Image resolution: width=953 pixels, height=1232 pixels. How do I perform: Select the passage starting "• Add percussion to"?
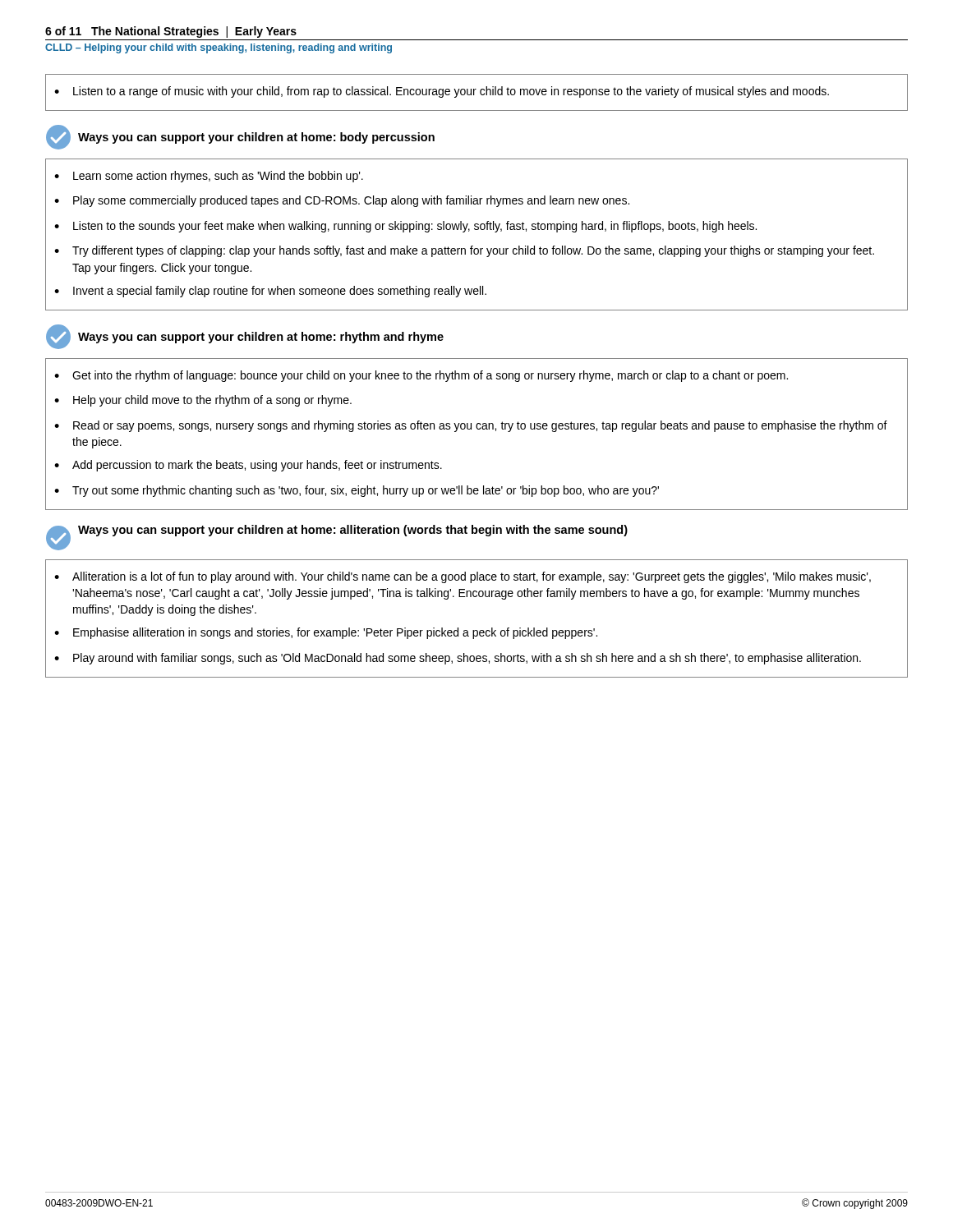tap(248, 466)
